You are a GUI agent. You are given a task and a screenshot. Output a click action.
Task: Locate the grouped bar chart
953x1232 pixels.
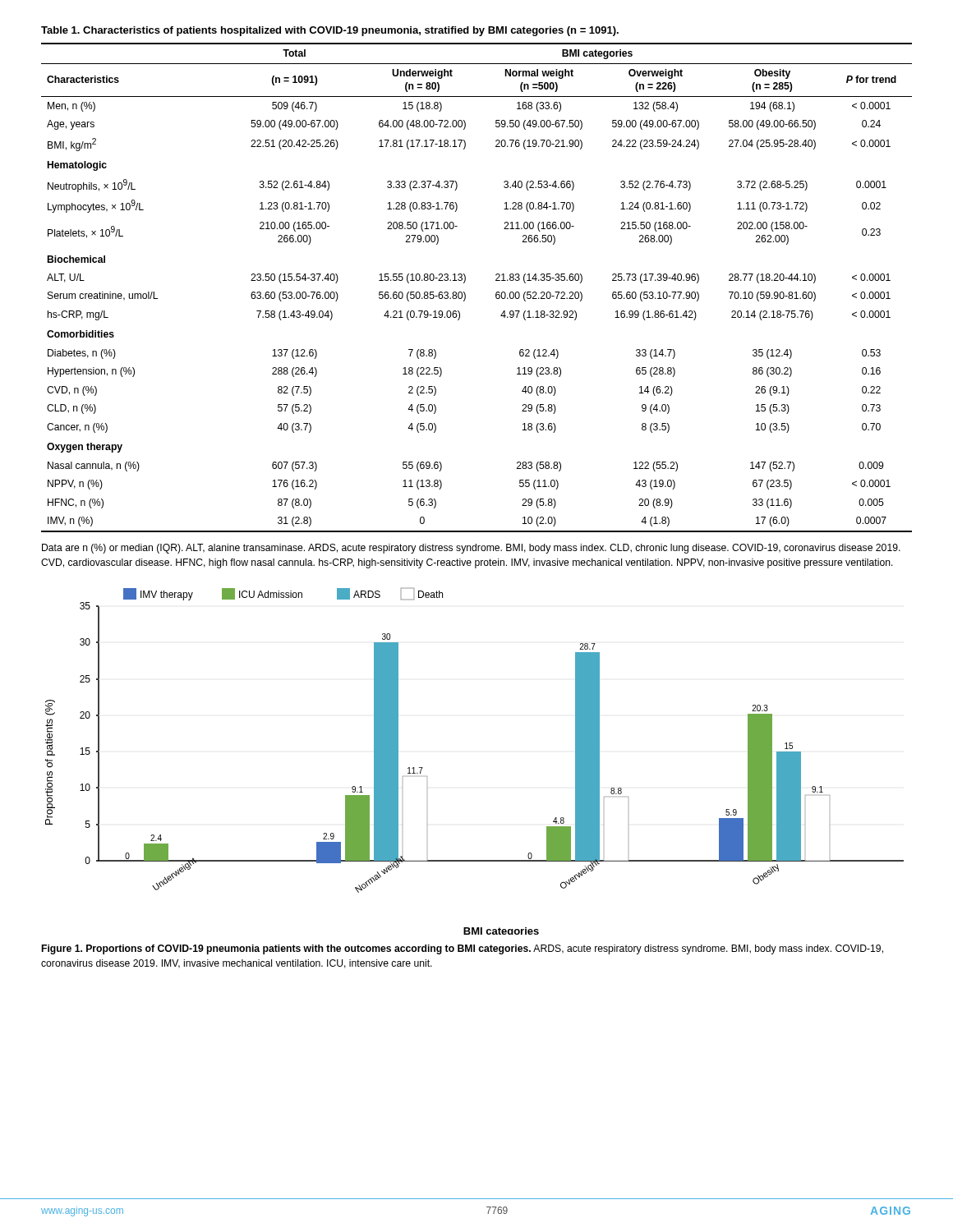[476, 758]
